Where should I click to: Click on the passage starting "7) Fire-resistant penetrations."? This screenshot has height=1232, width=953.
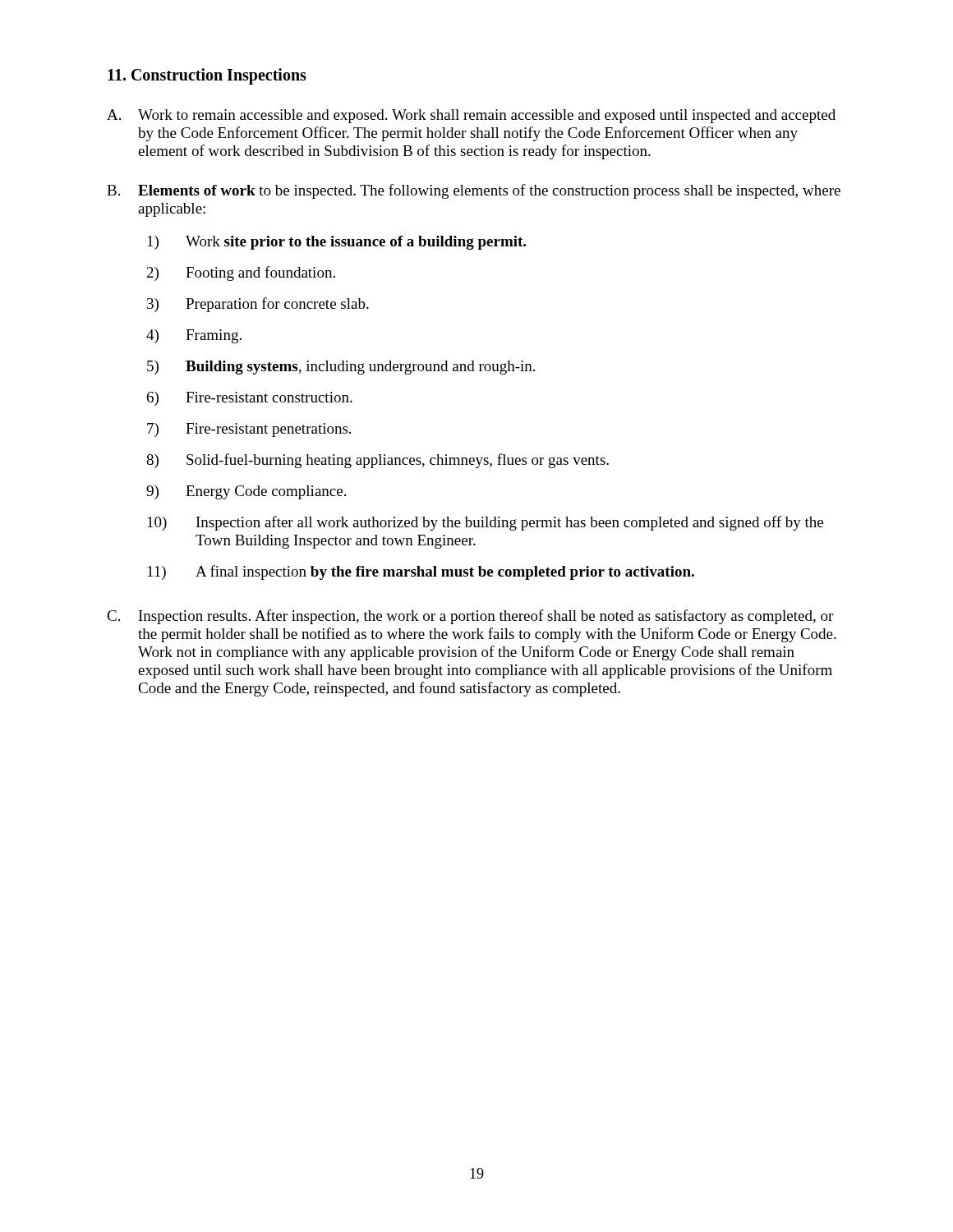[249, 430]
